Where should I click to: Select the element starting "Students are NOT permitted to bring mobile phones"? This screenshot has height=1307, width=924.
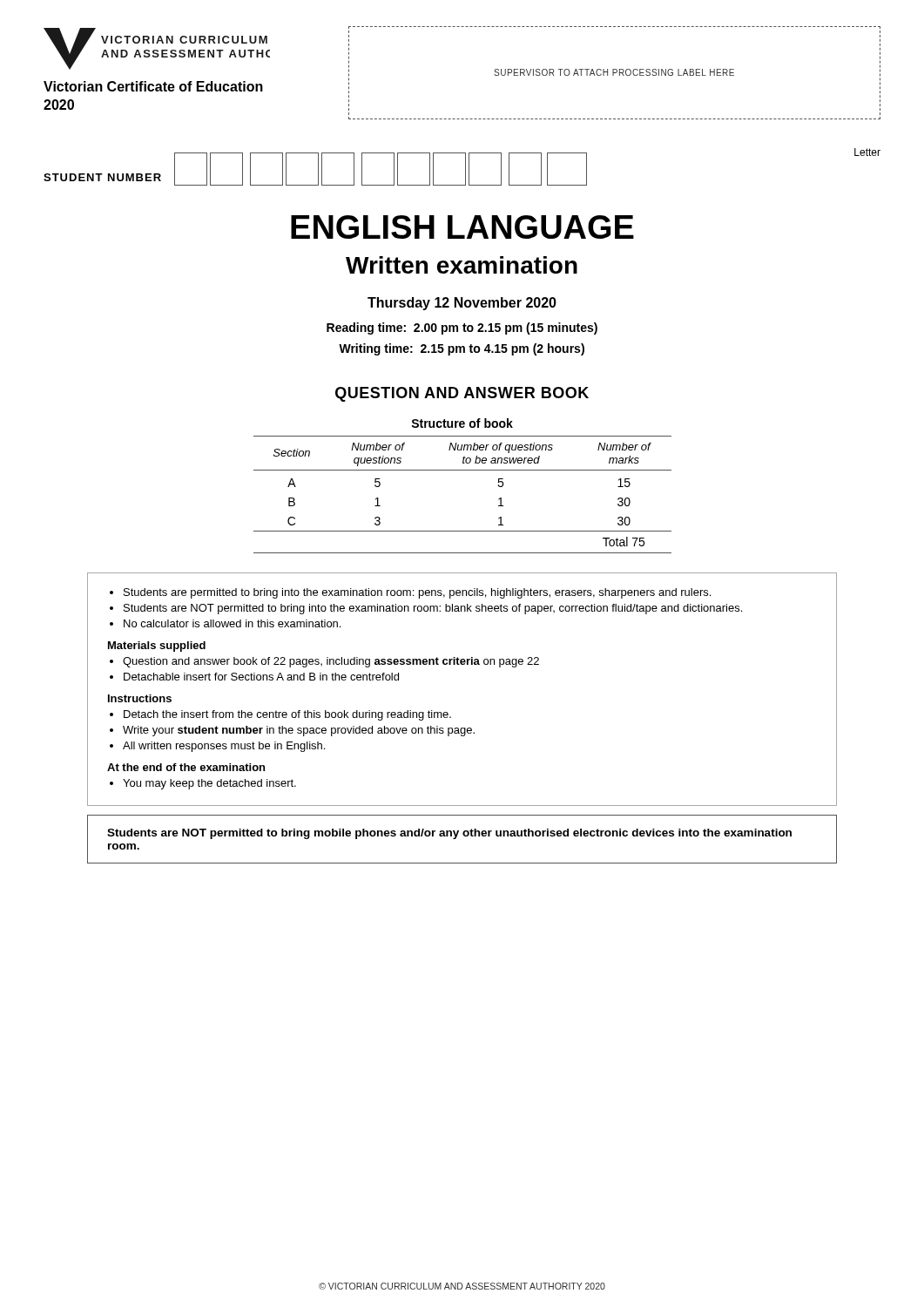point(450,839)
